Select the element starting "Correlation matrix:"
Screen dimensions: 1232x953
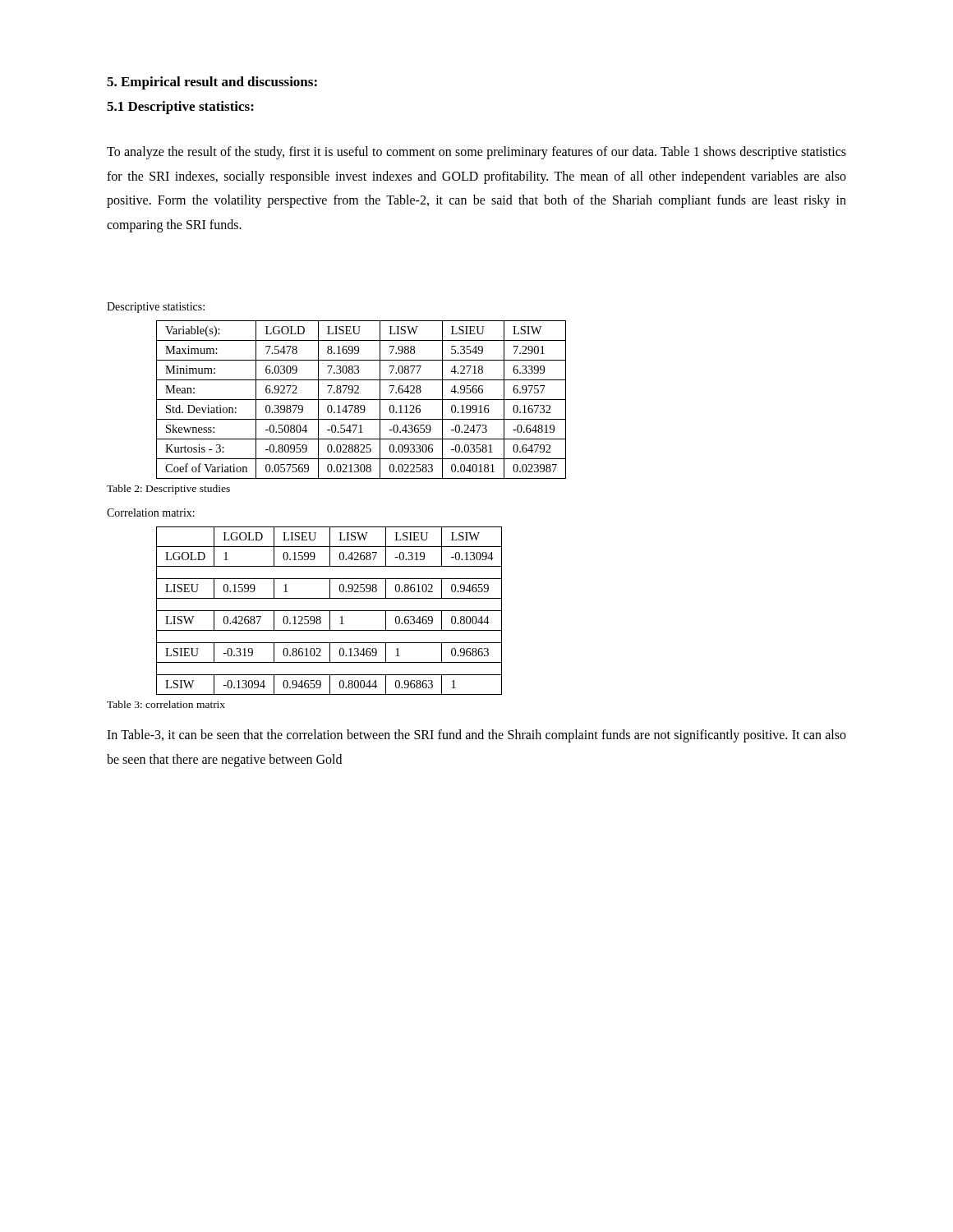[x=151, y=513]
